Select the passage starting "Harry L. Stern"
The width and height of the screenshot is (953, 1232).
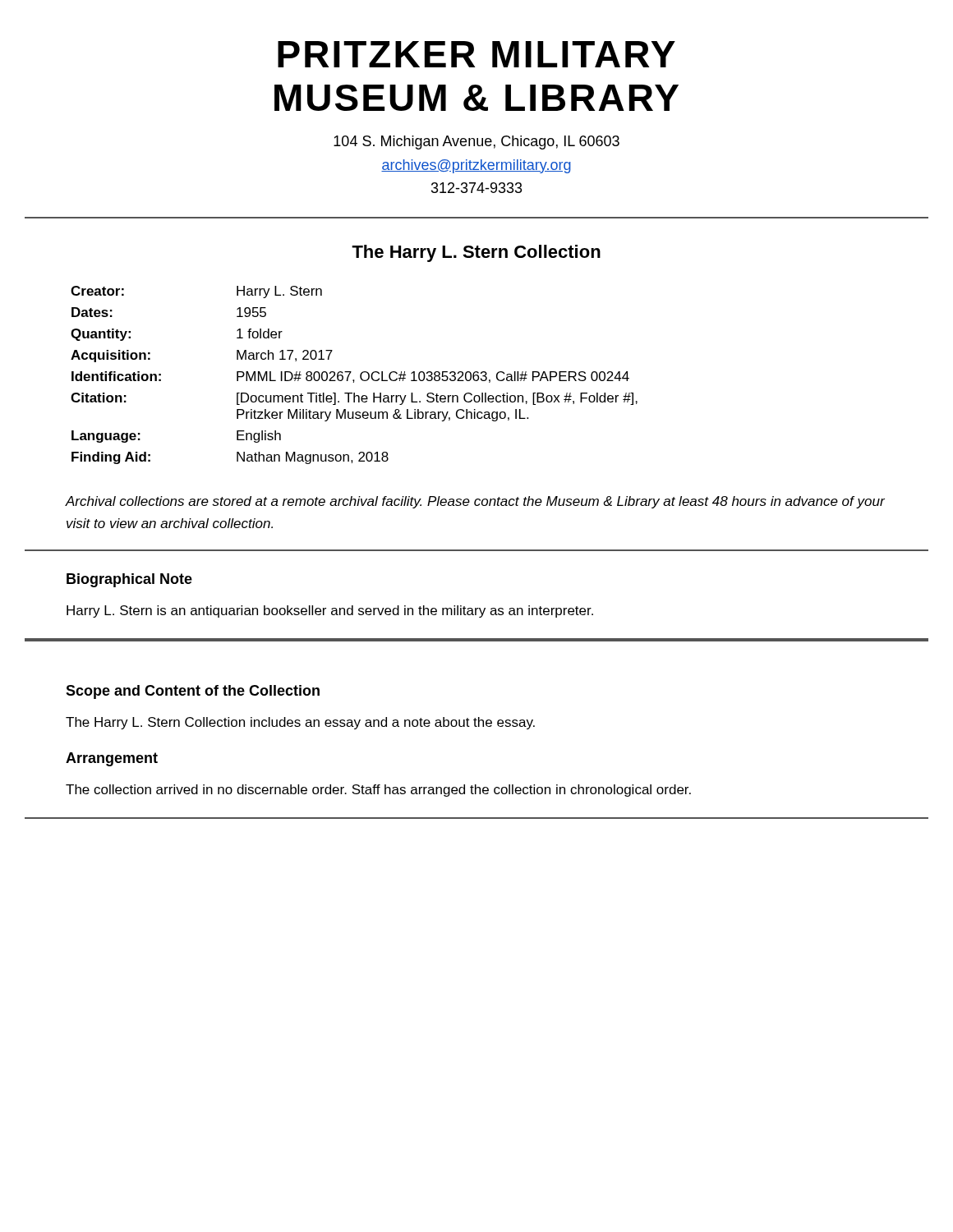(x=330, y=611)
